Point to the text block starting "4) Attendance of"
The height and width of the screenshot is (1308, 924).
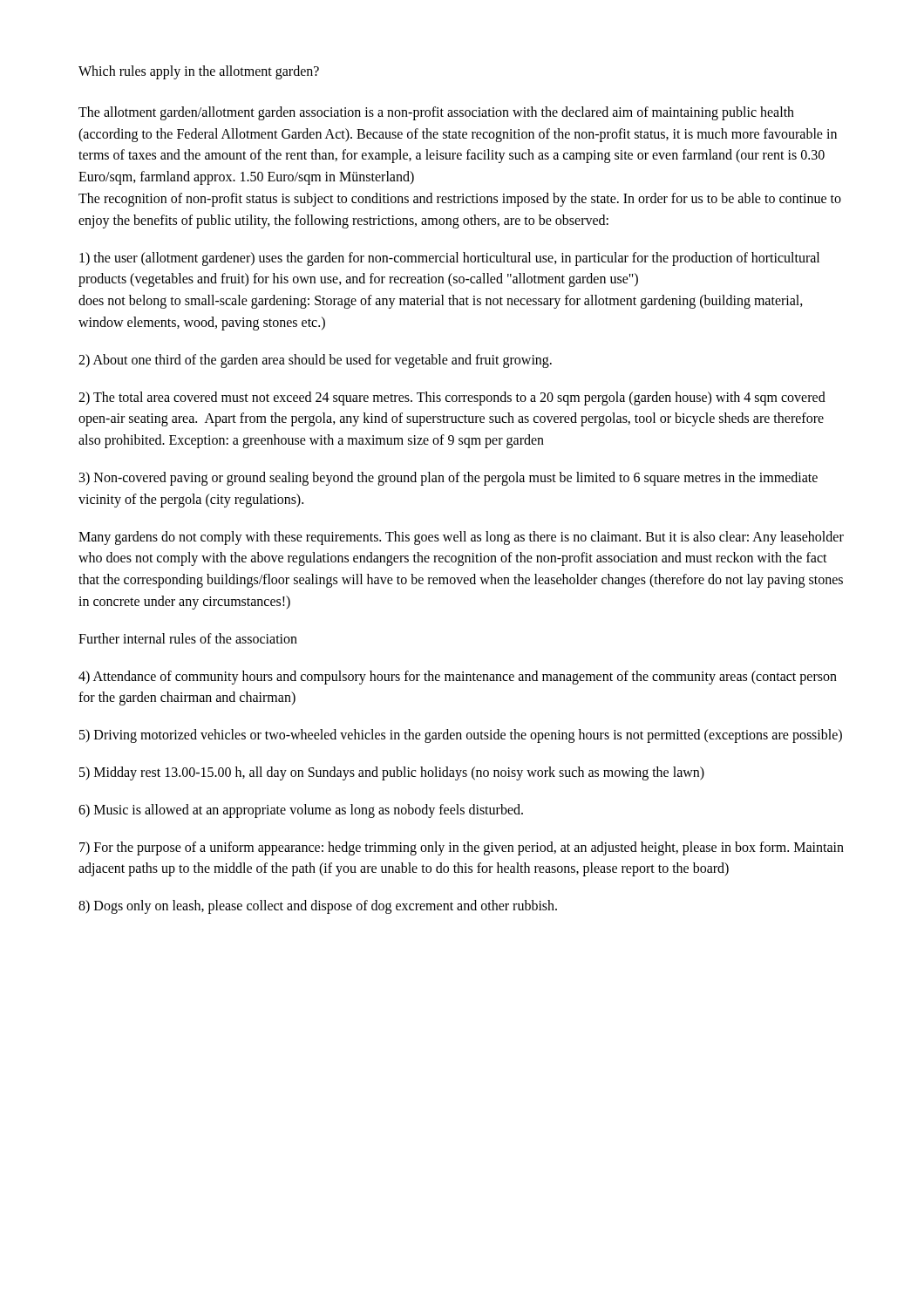[x=458, y=687]
